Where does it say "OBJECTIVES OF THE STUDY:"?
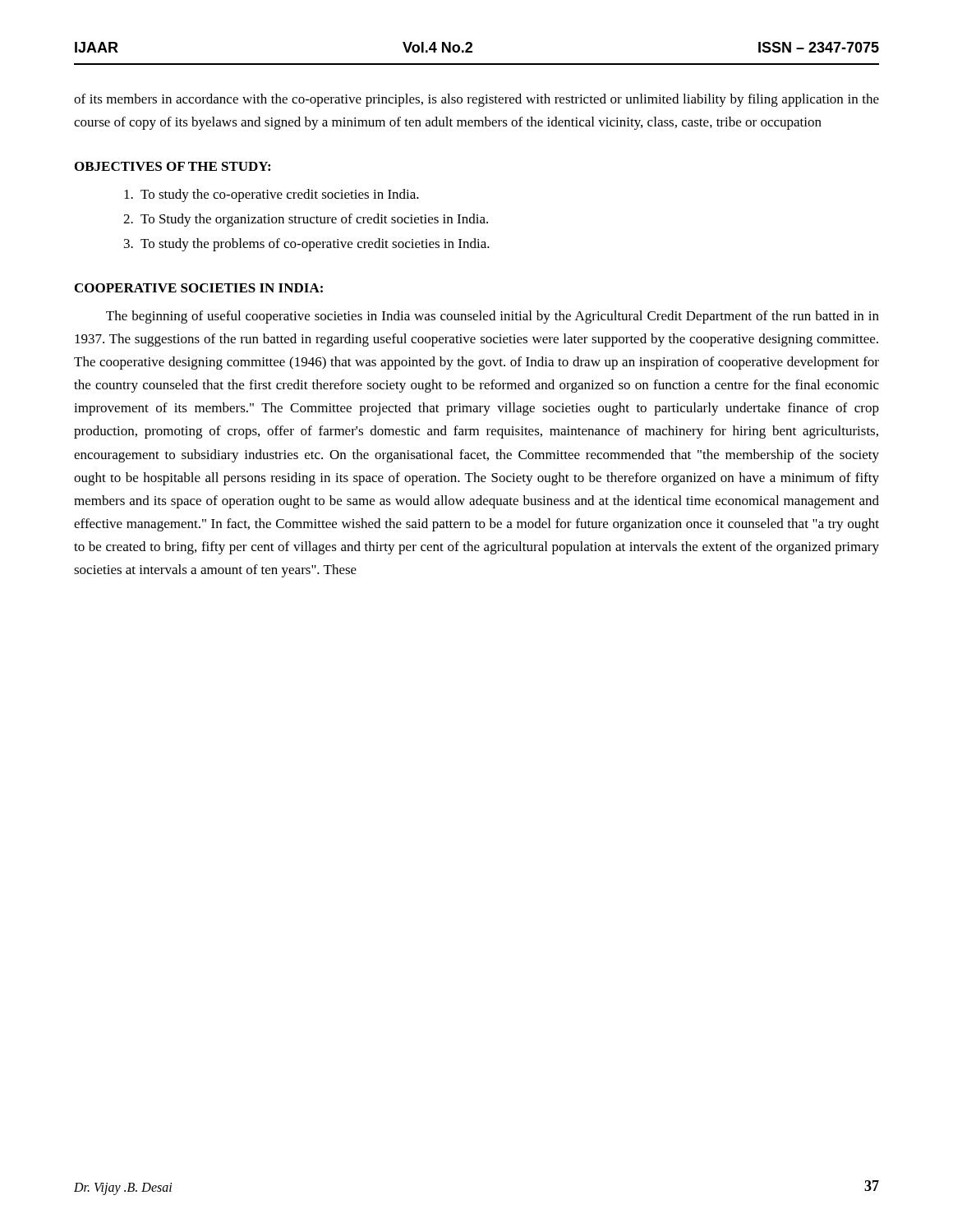The width and height of the screenshot is (953, 1232). pos(173,166)
